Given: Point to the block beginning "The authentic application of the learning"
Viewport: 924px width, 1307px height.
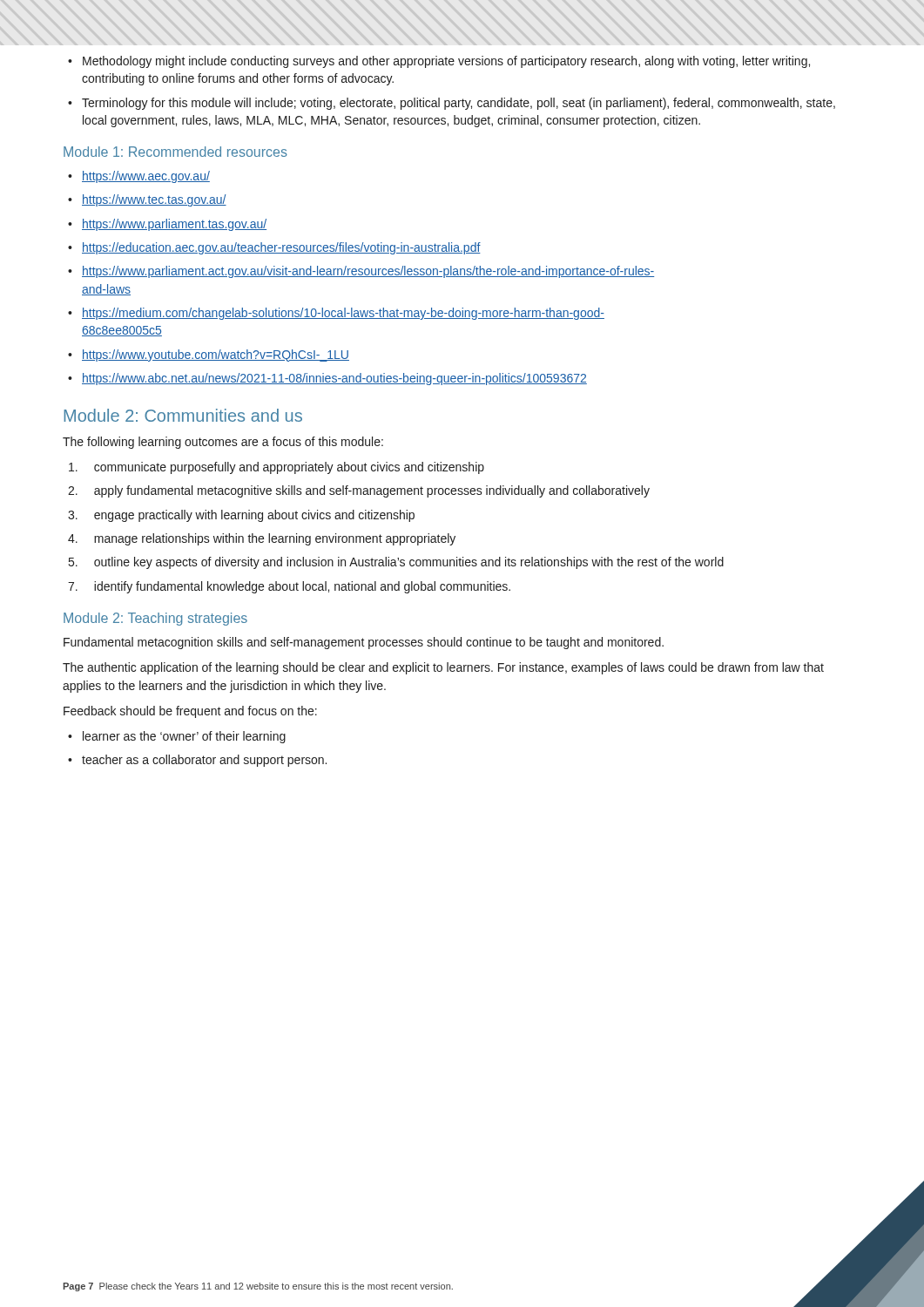Looking at the screenshot, I should pos(443,677).
